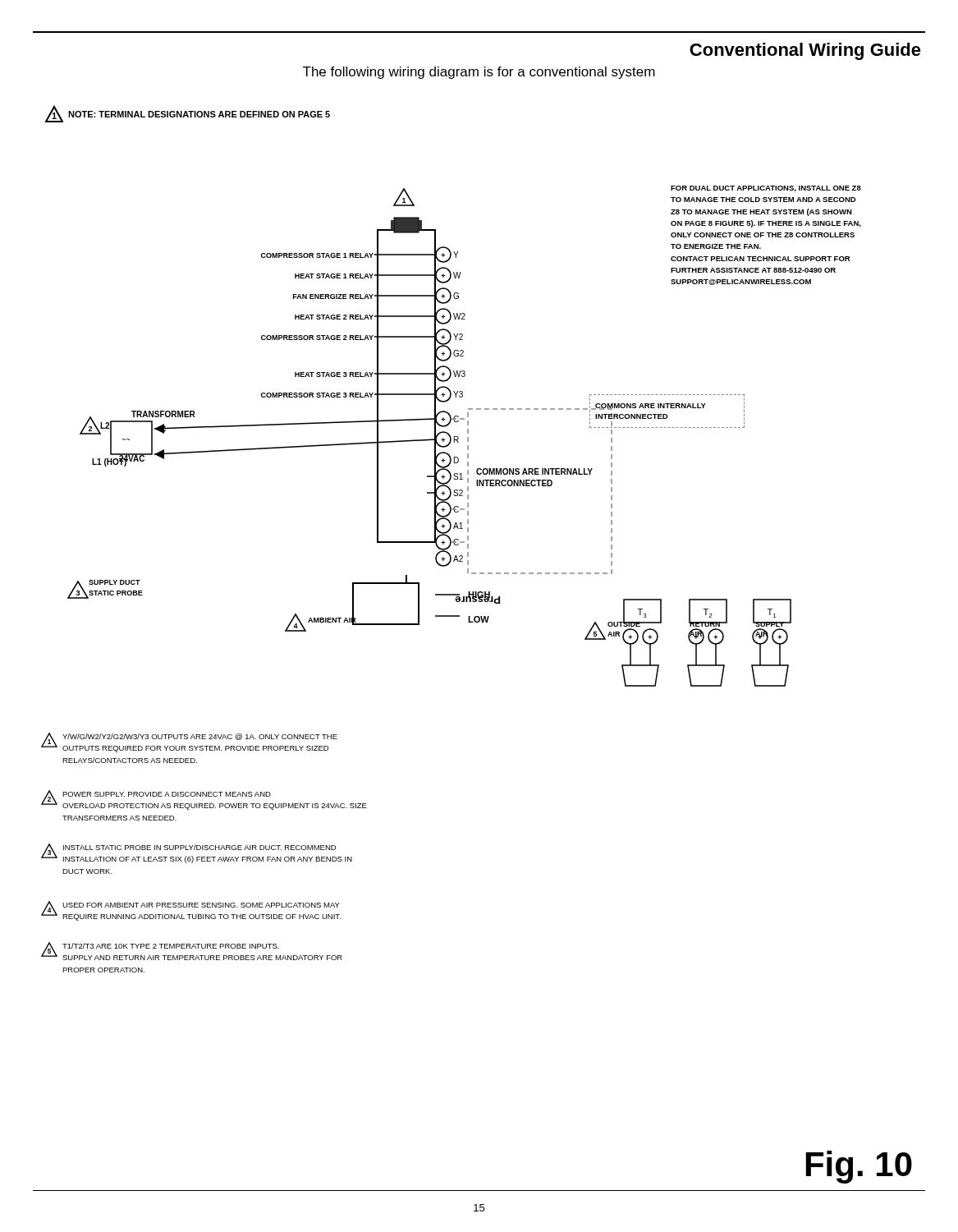Find the block on this page that starts "4 USED FOR AMBIENT AIR PRESSURE"
Screen dimensions: 1232x958
(191, 911)
